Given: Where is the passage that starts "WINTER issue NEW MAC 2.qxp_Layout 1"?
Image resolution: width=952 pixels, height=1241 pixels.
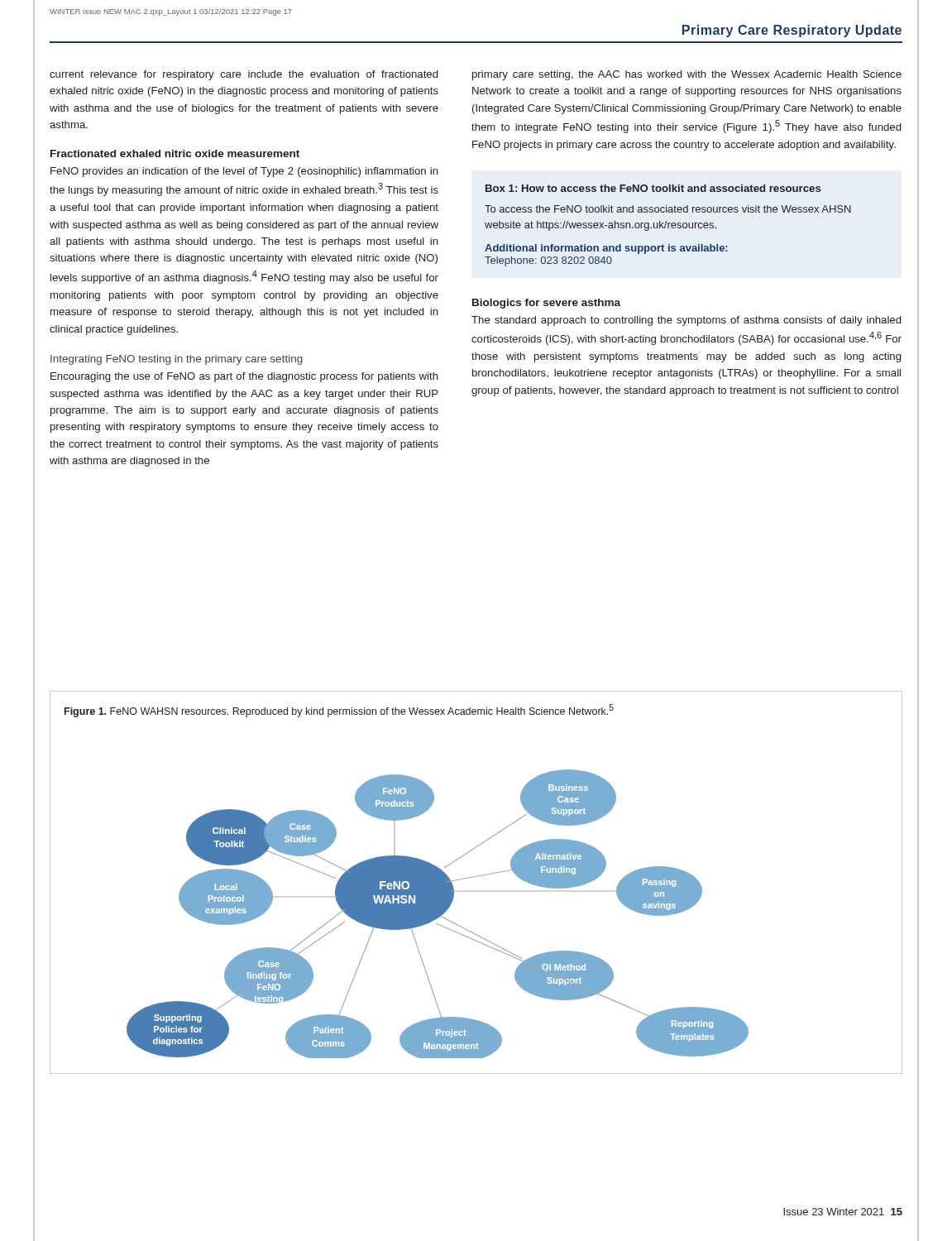Looking at the screenshot, I should 171,11.
